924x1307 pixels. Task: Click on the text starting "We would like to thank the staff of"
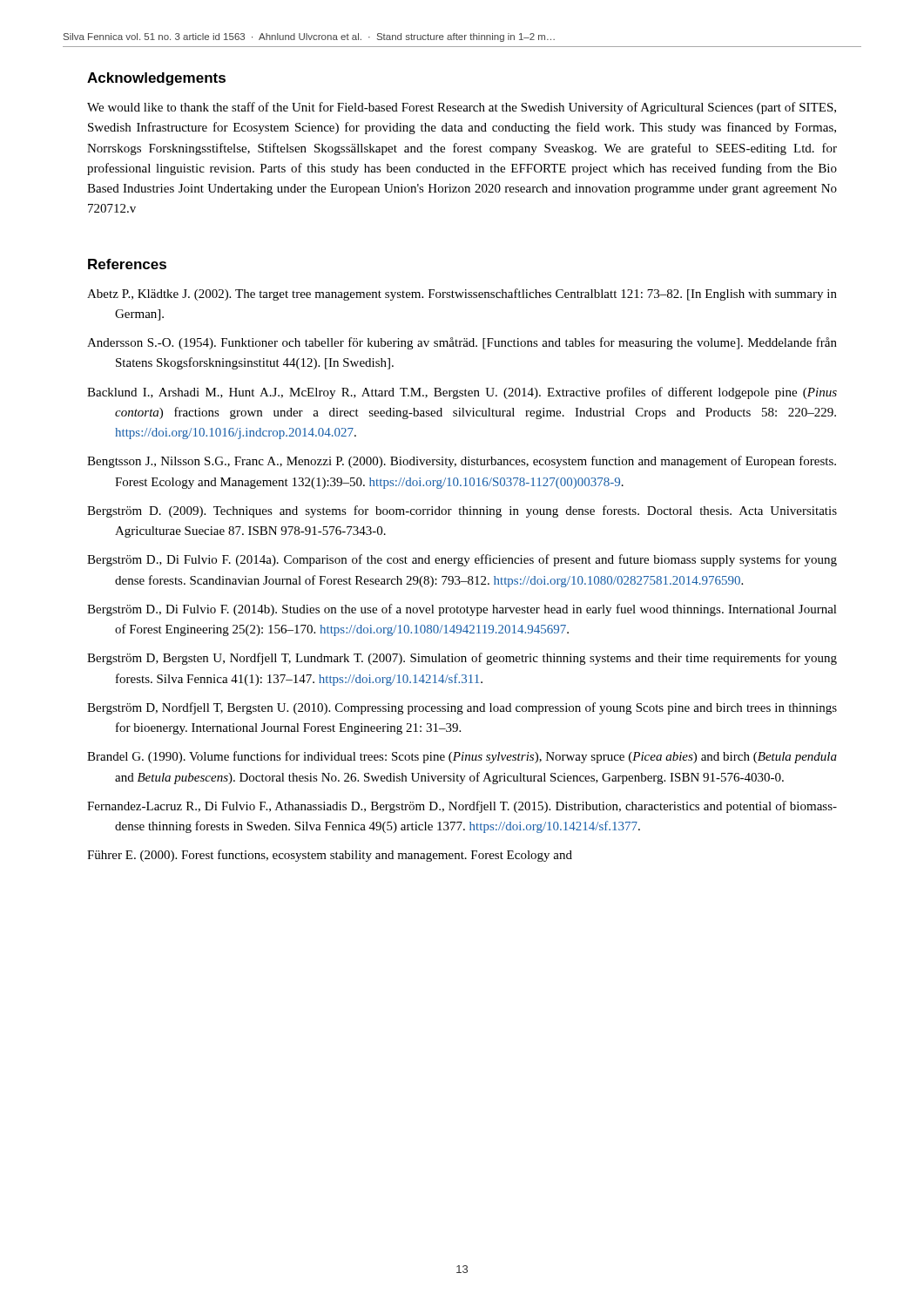(462, 158)
